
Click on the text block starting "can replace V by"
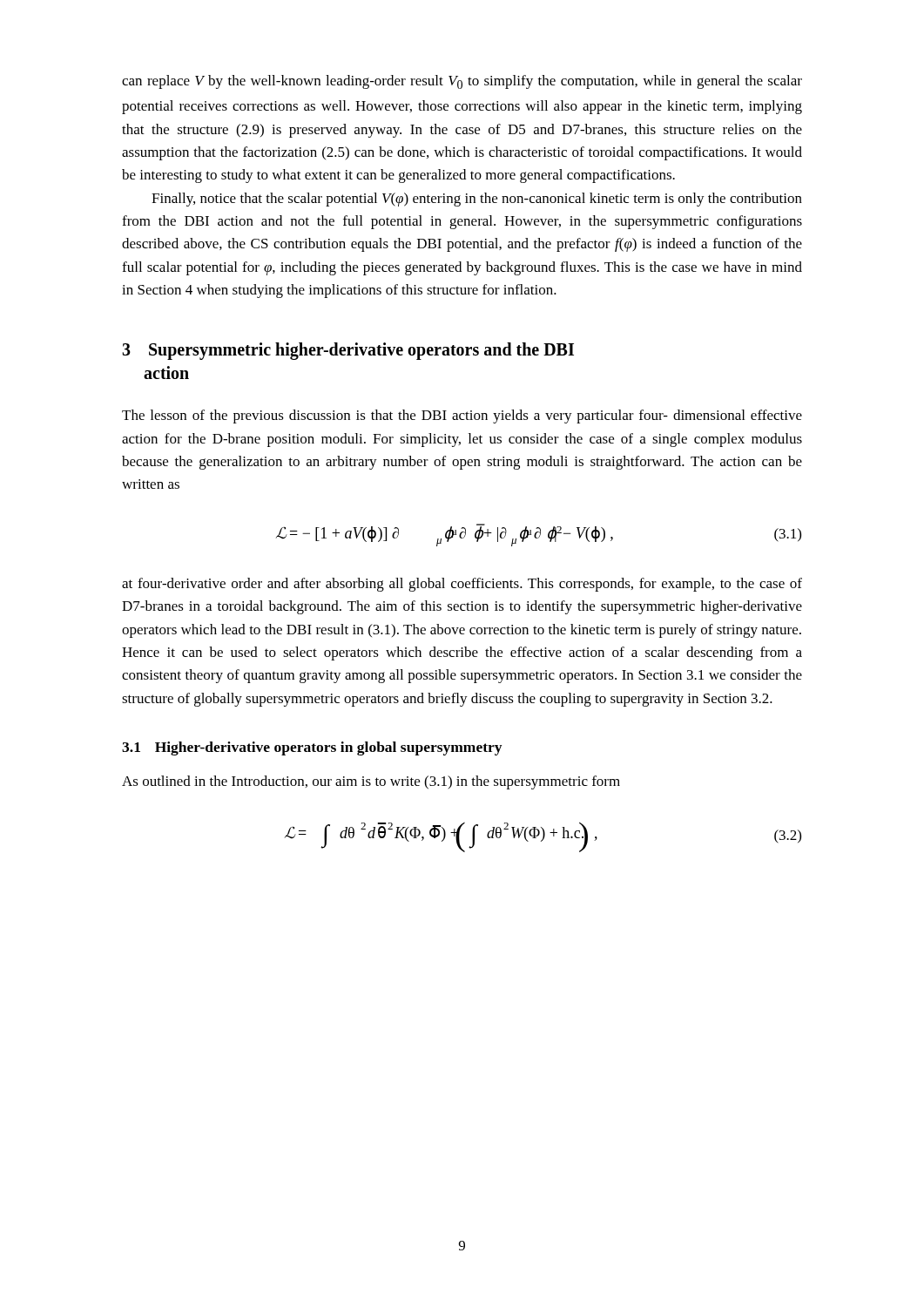[x=462, y=128]
